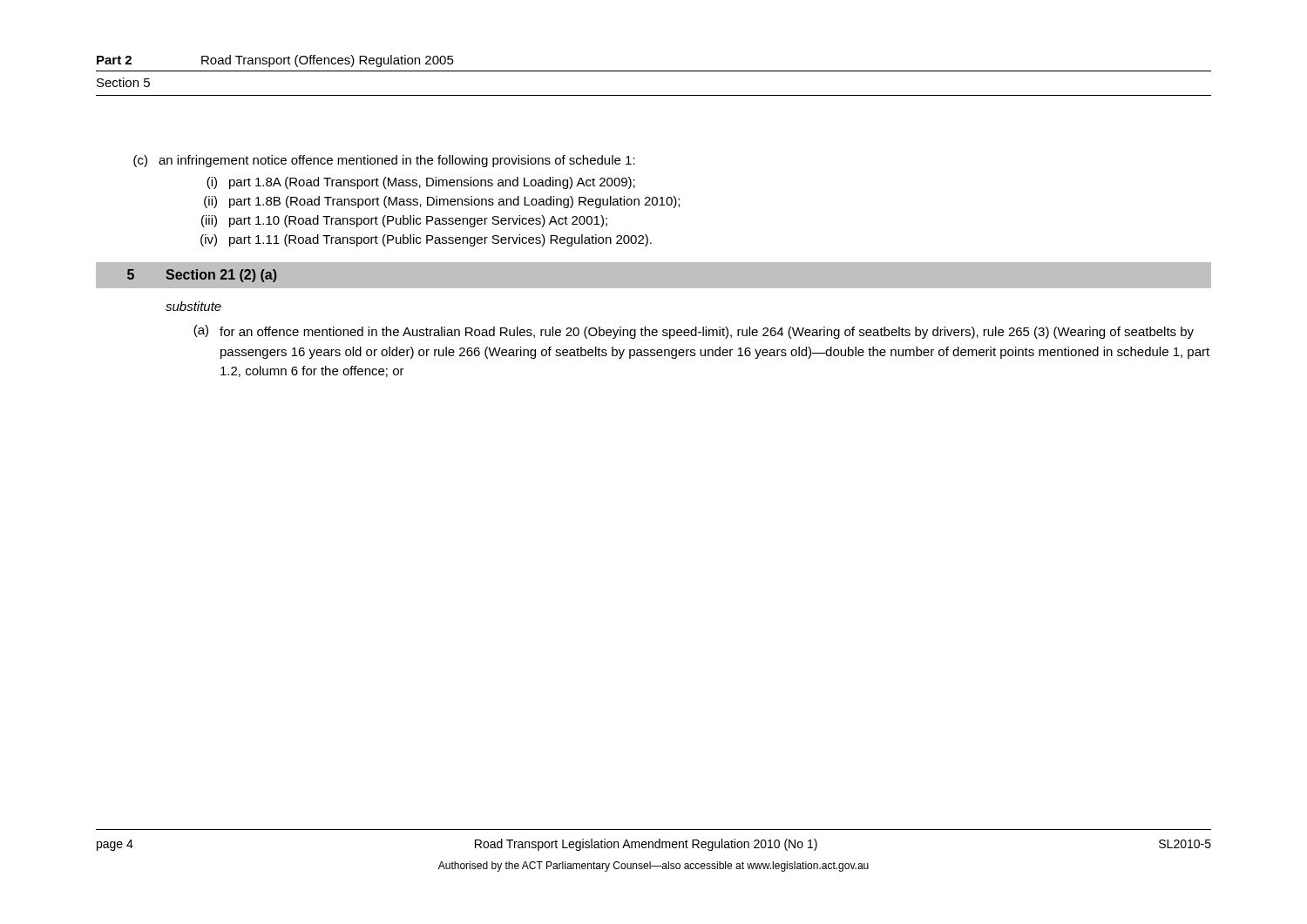This screenshot has width=1307, height=924.
Task: Locate the list item that reads "(iii) part 1.10 (Road"
Action: [x=404, y=221]
